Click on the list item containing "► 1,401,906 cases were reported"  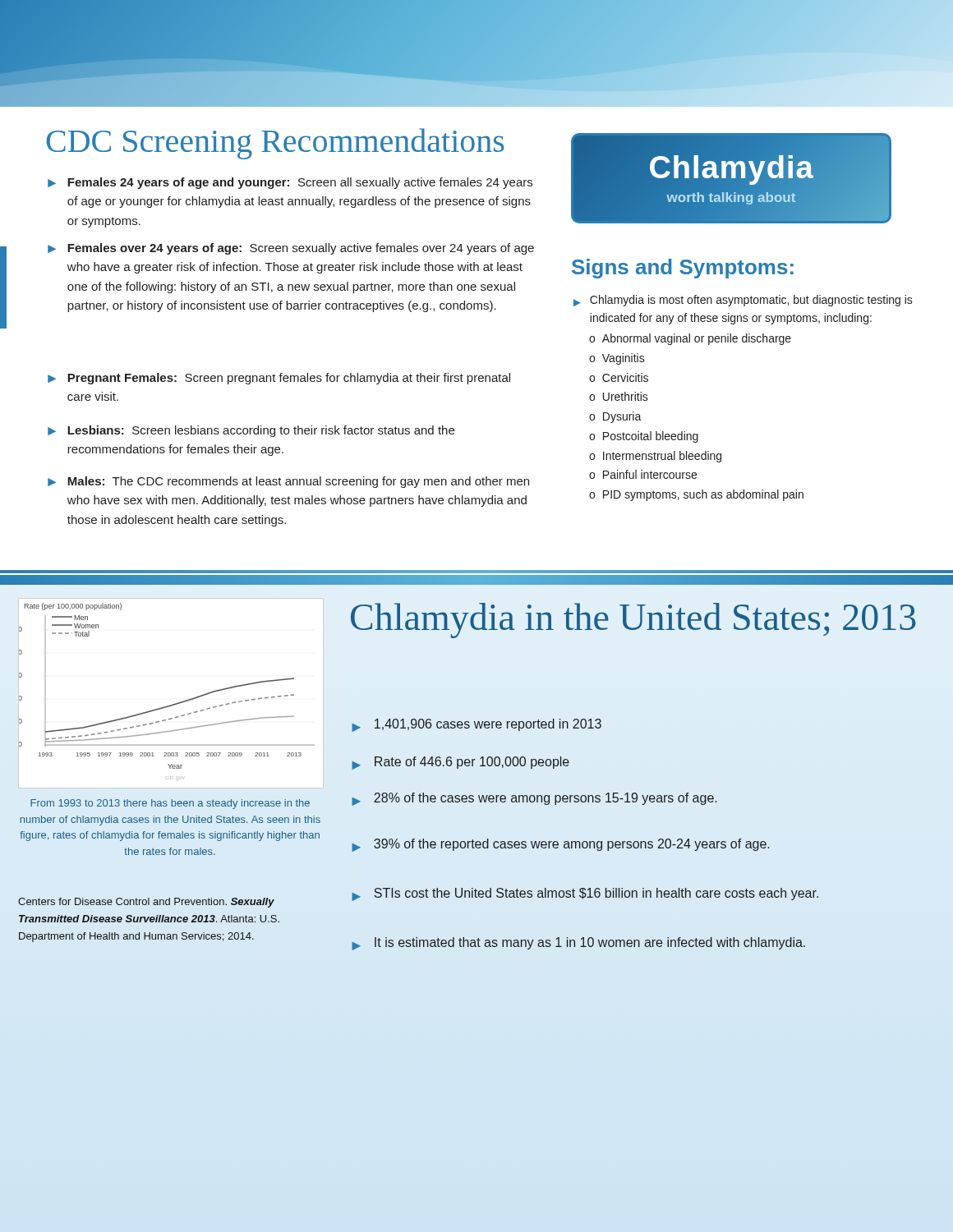click(475, 726)
